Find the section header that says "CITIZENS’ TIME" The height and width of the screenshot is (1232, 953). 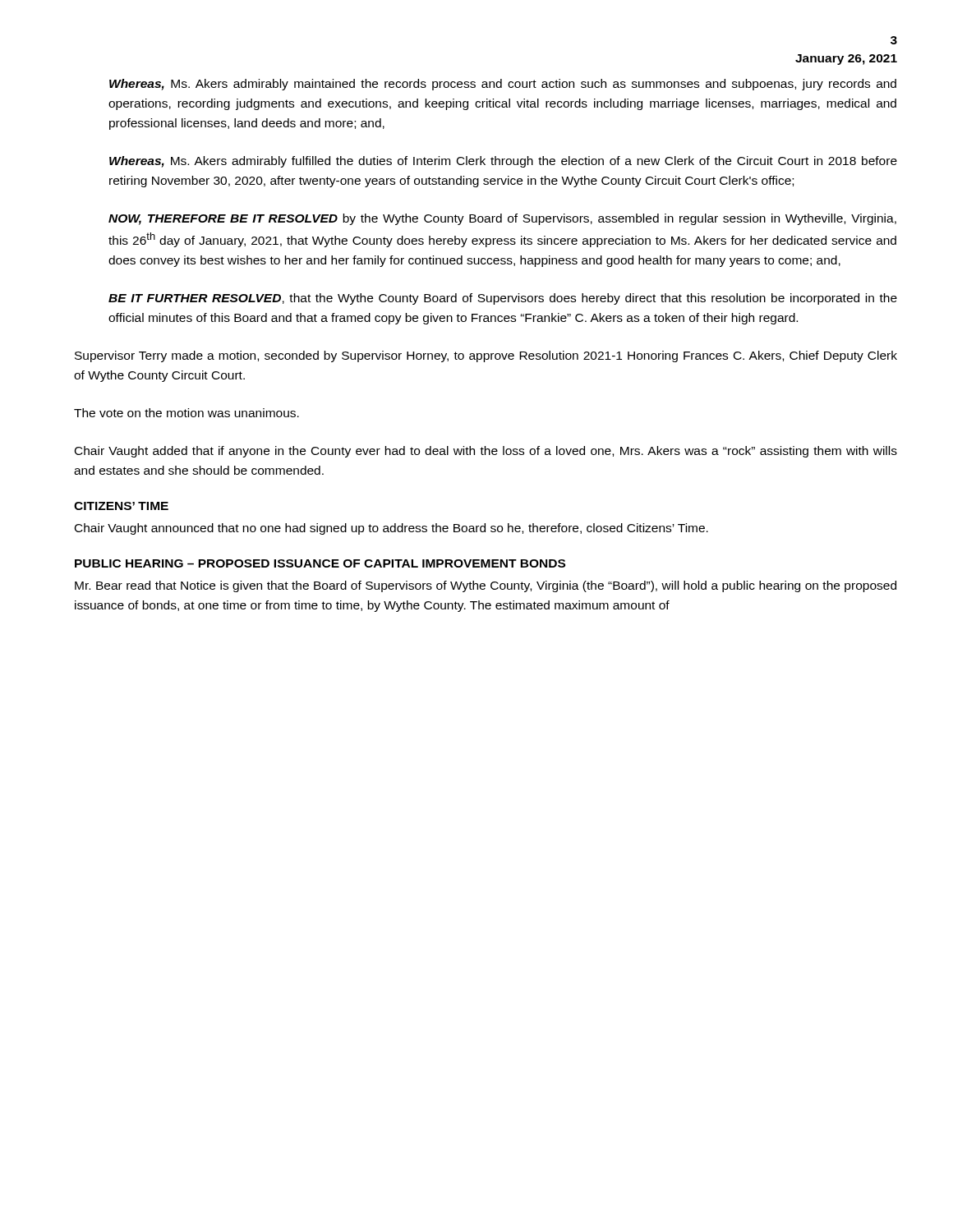click(x=121, y=506)
